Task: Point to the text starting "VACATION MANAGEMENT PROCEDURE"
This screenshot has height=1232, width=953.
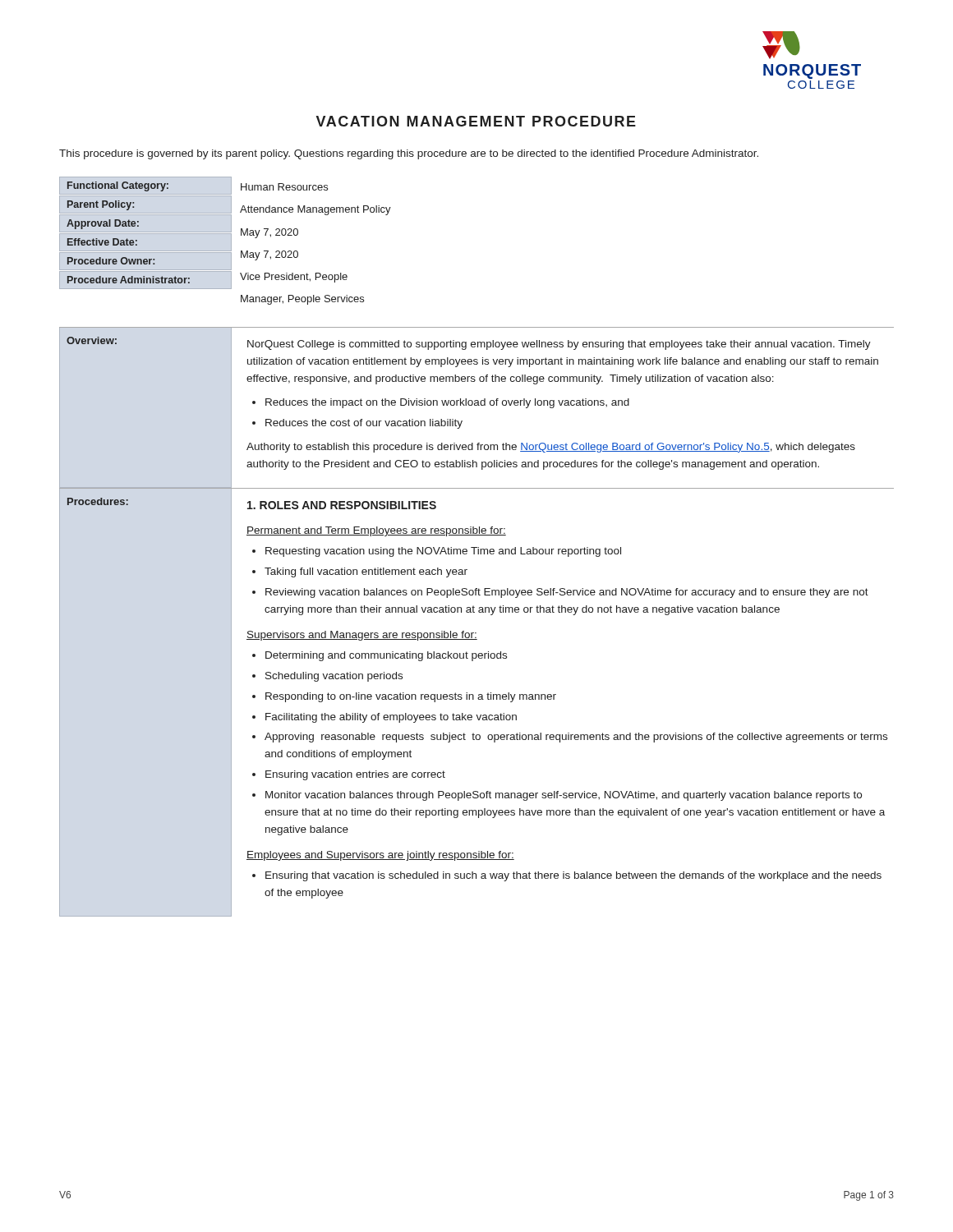Action: point(476,122)
